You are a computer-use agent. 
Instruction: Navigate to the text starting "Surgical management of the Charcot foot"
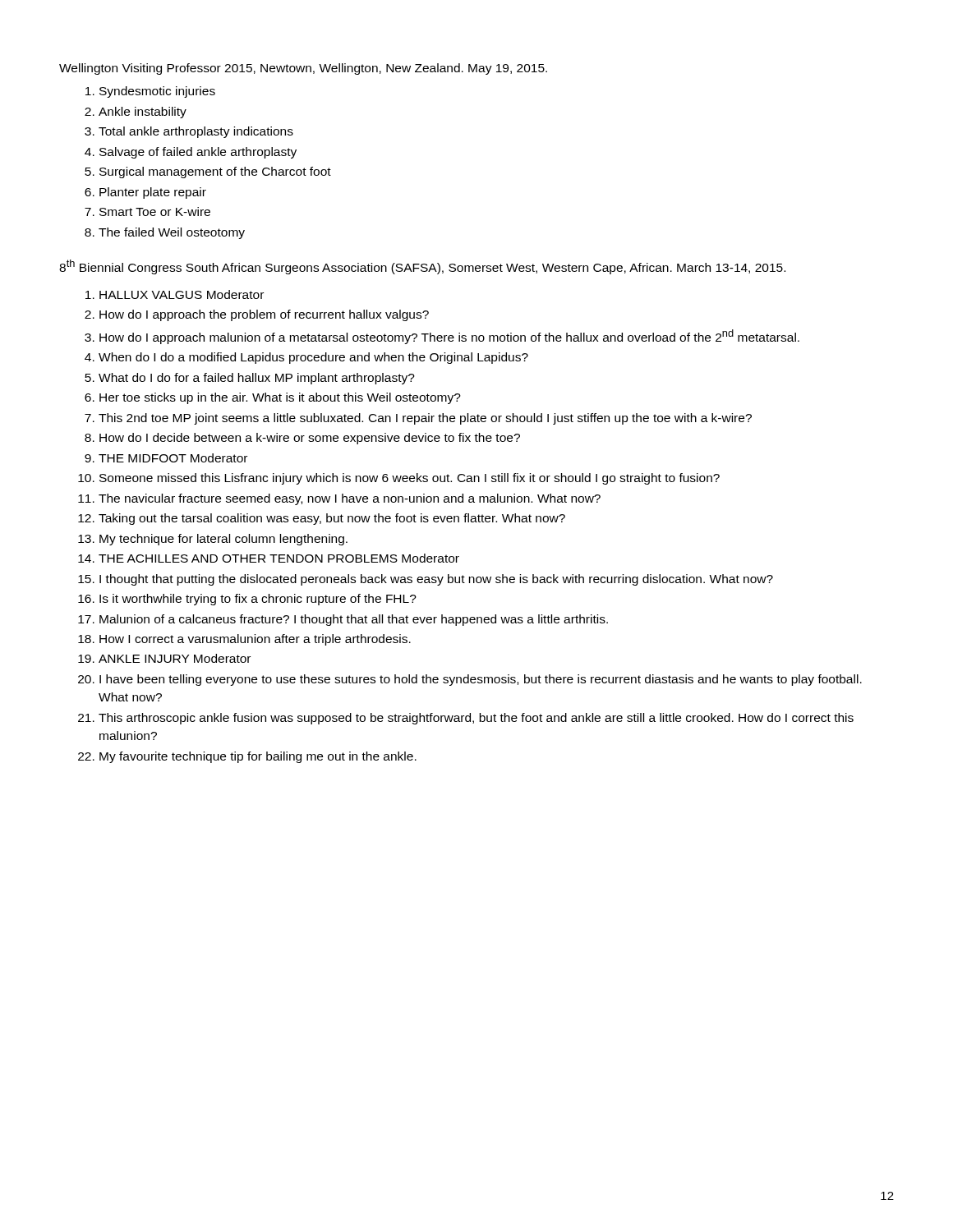click(215, 172)
